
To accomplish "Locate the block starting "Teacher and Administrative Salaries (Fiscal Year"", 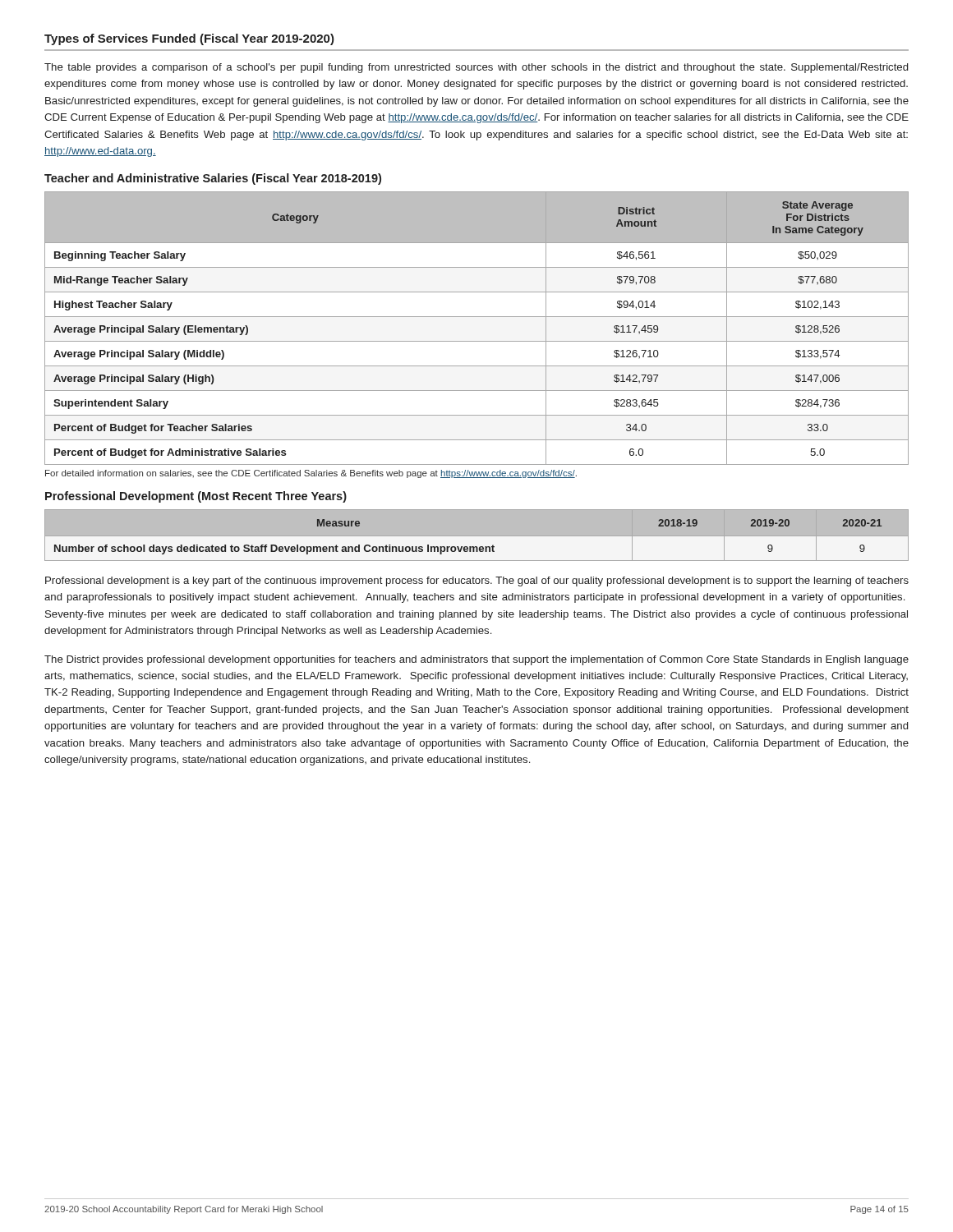I will [x=213, y=178].
